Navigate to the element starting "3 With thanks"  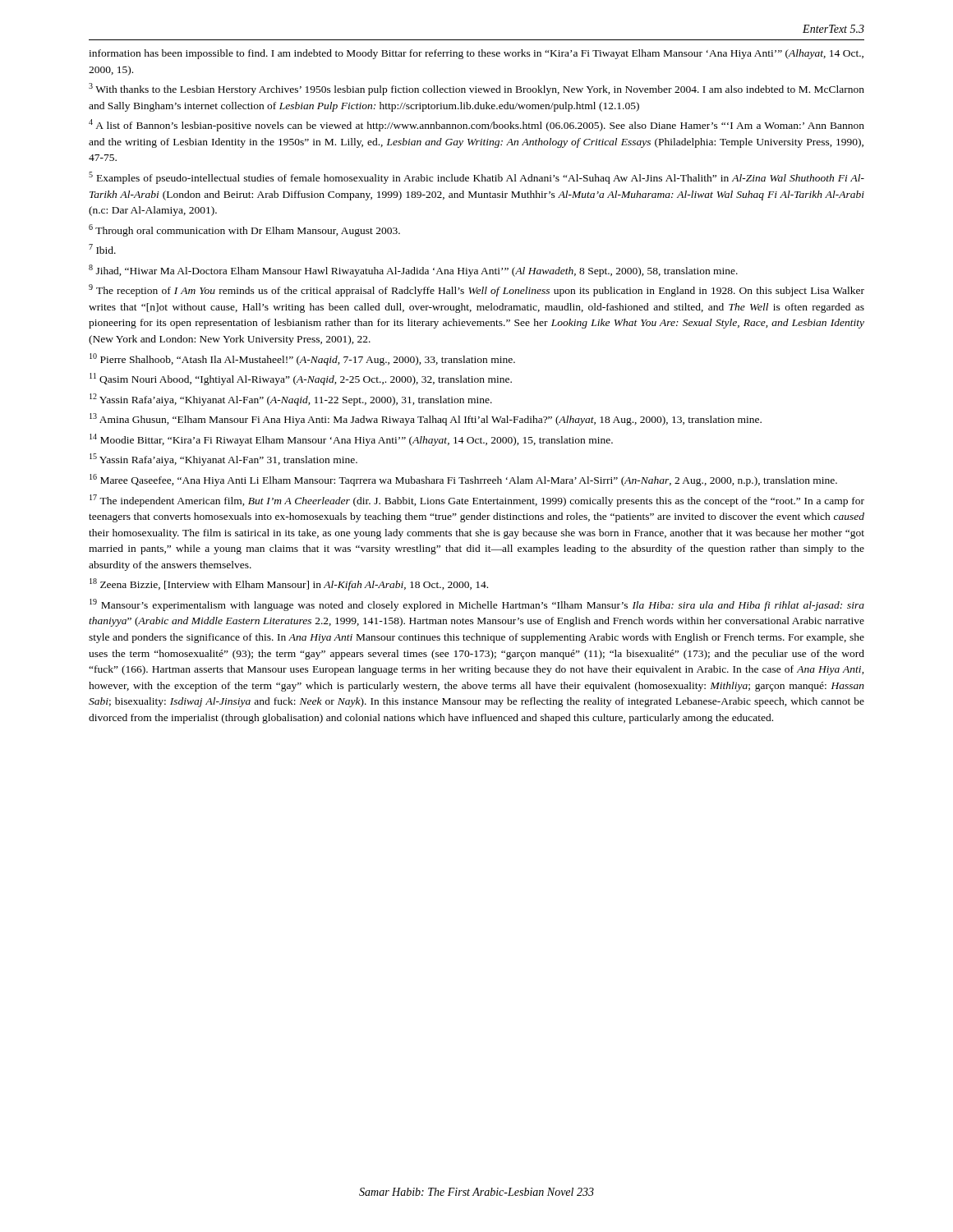(476, 98)
